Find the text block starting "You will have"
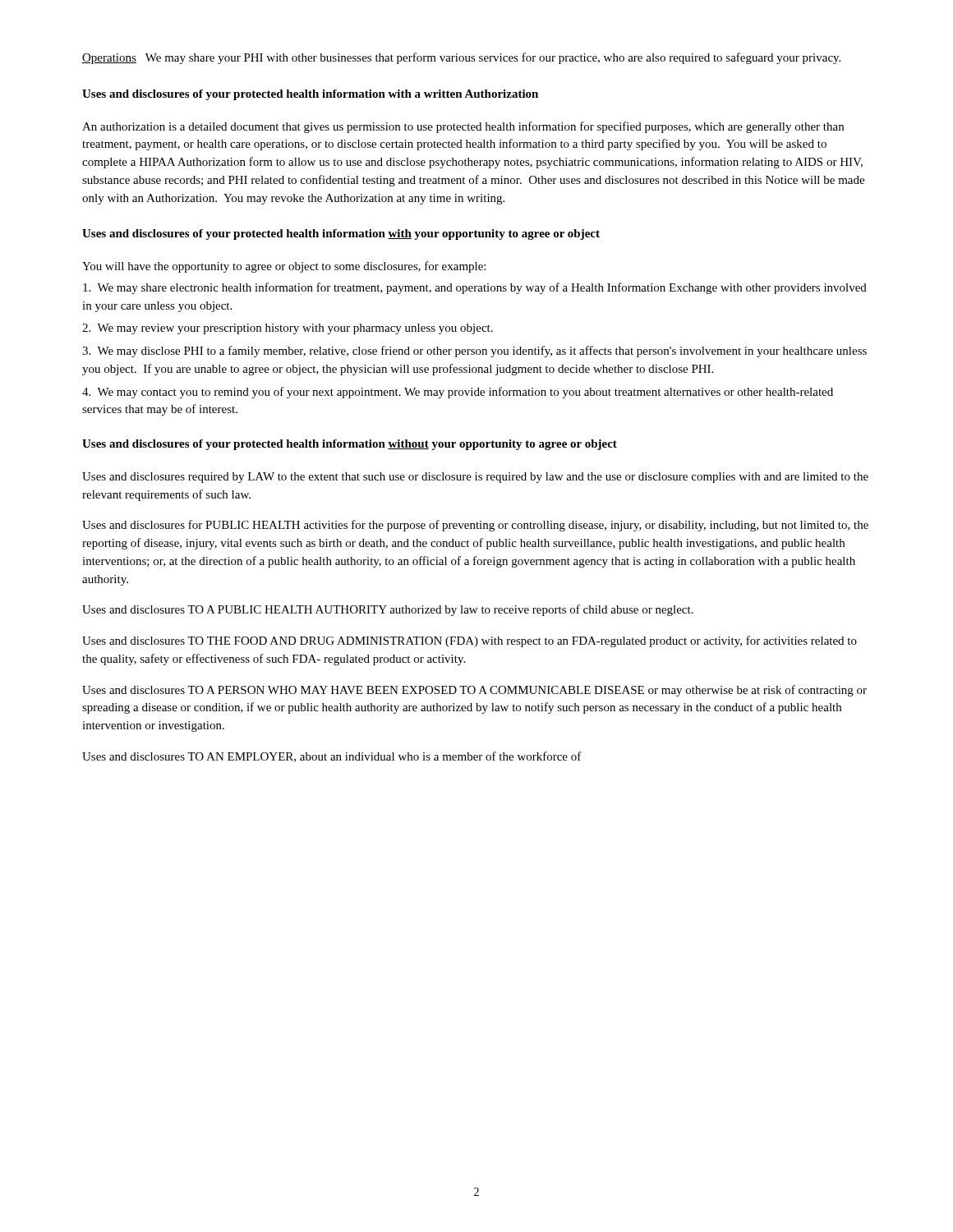Screen dimensions: 1232x953 (476, 267)
